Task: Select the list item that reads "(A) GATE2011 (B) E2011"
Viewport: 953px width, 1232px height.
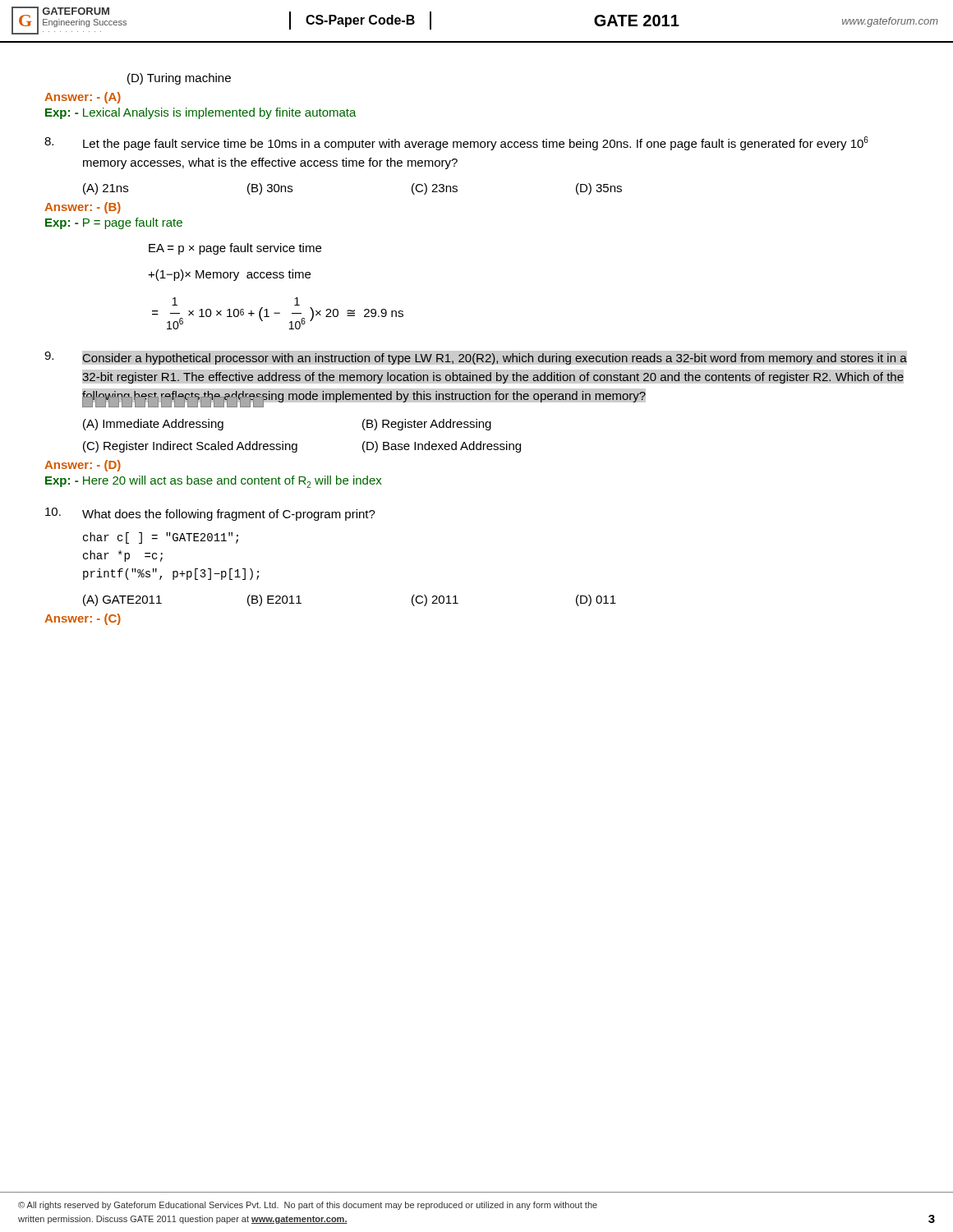Action: click(411, 599)
